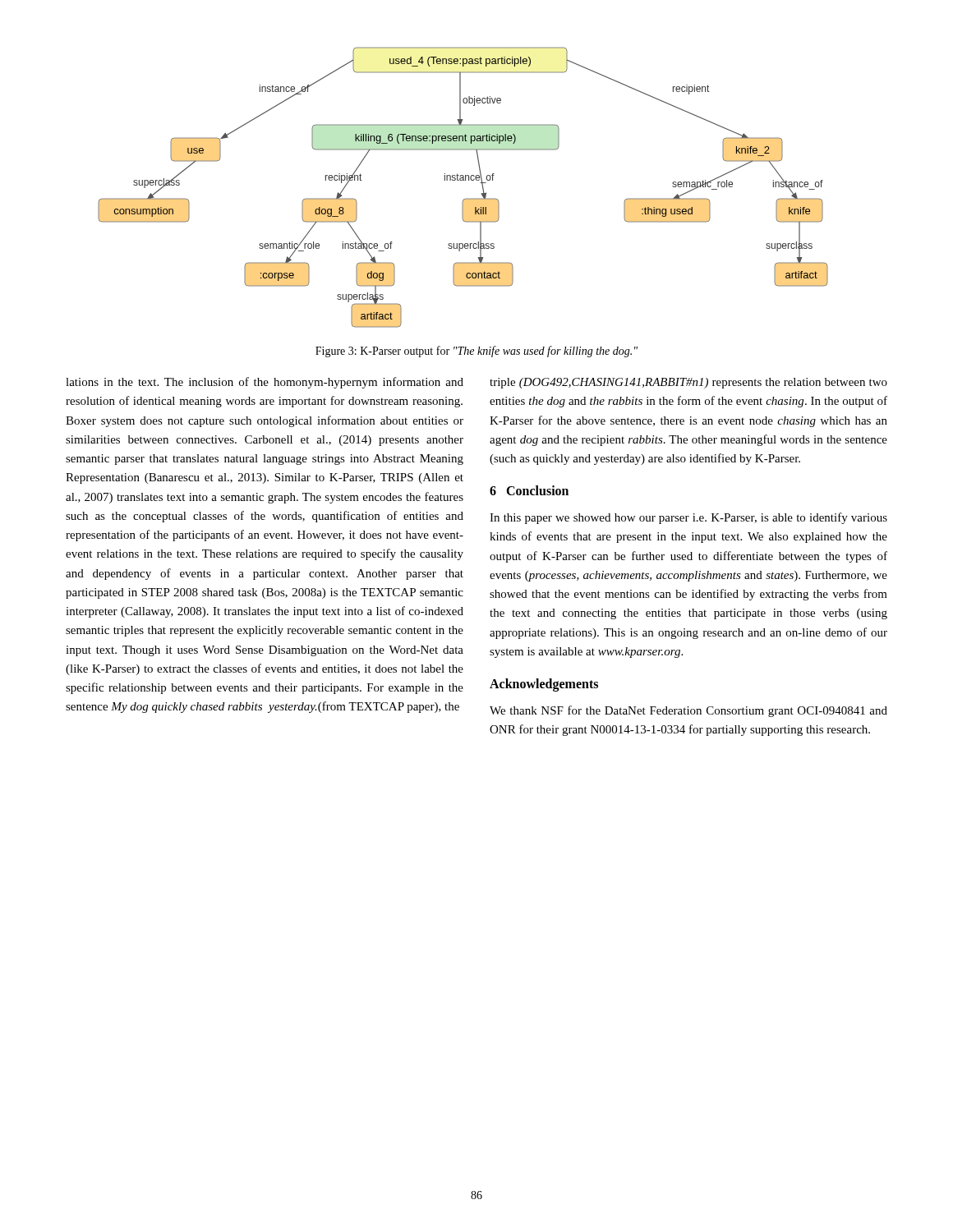Locate the flowchart

(476, 186)
